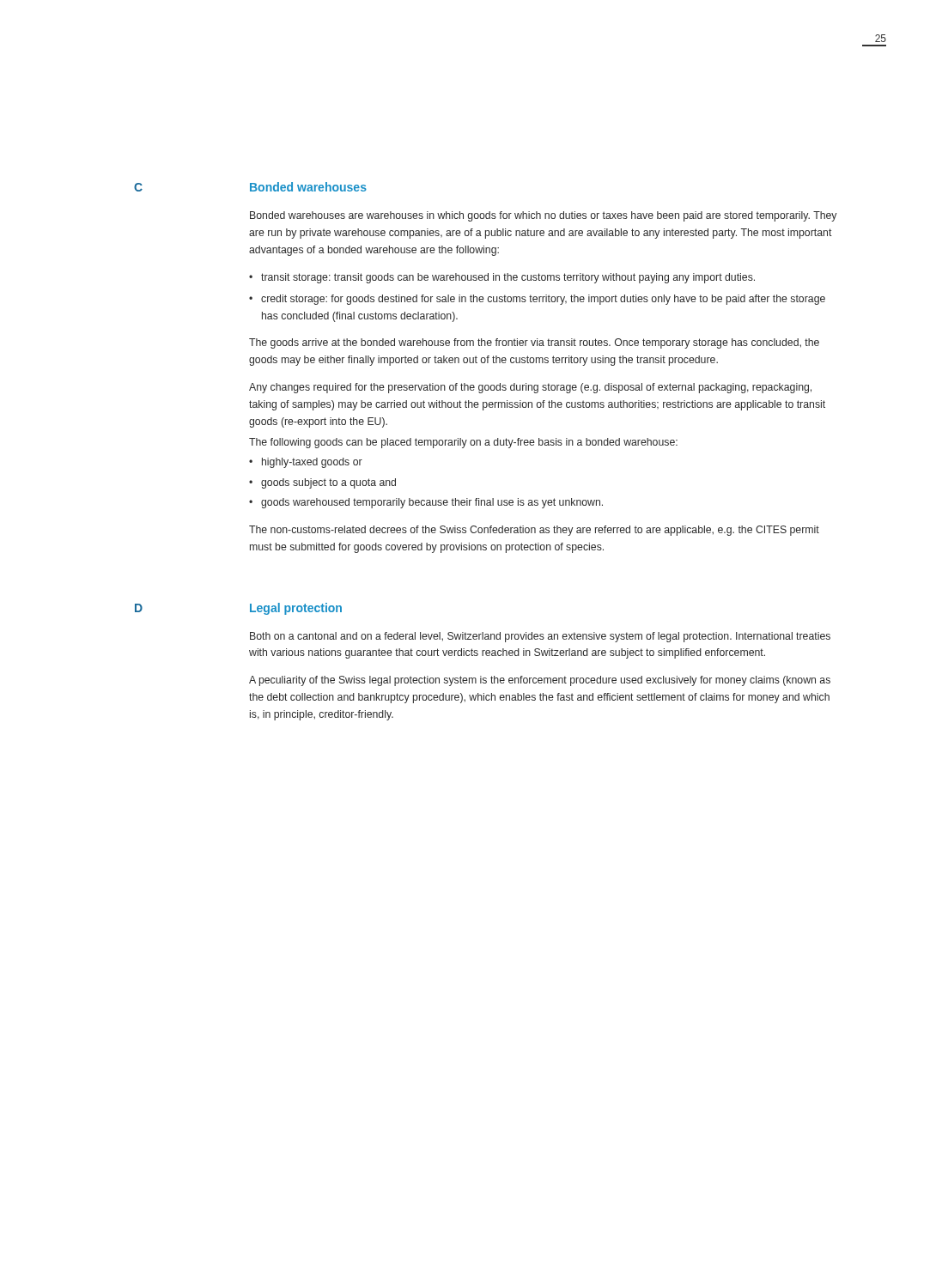Screen dimensions: 1288x936
Task: Locate the list item containing "• goods warehoused temporarily because"
Action: [426, 503]
